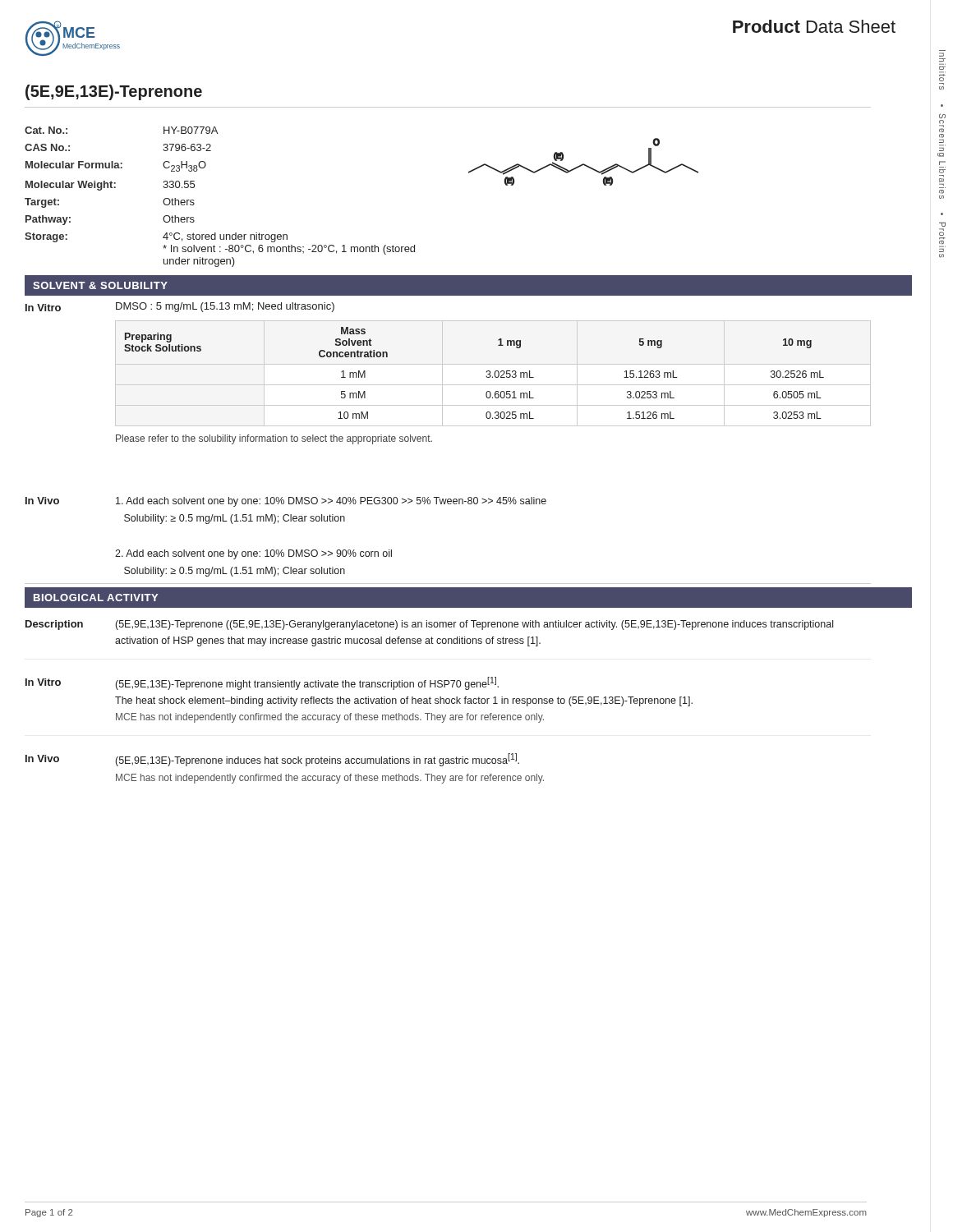Locate the passage starting "SOLVENT & SOLUBILITY"
Viewport: 953px width, 1232px height.
(100, 285)
